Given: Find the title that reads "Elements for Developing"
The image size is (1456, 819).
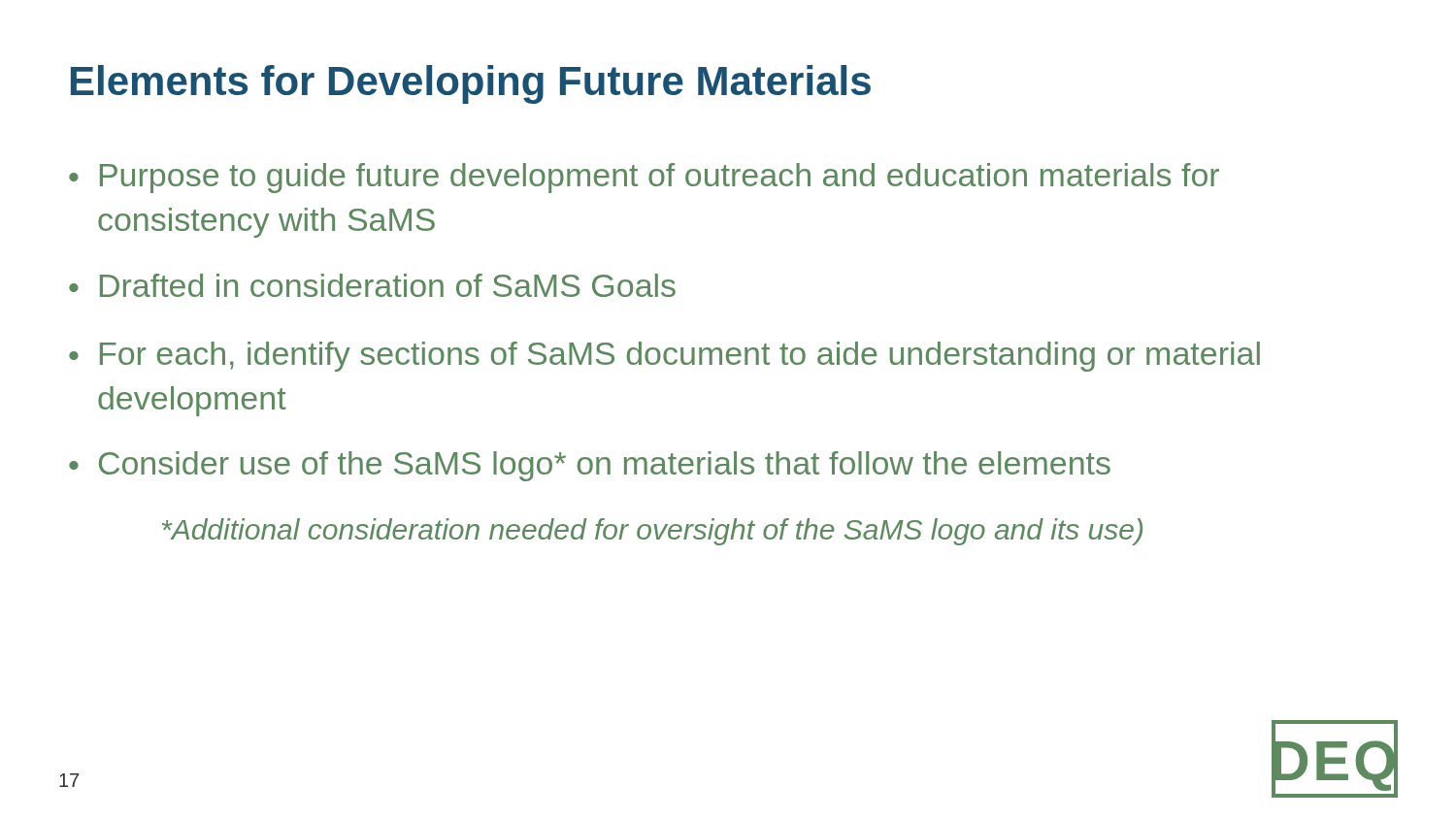Looking at the screenshot, I should pyautogui.click(x=470, y=81).
